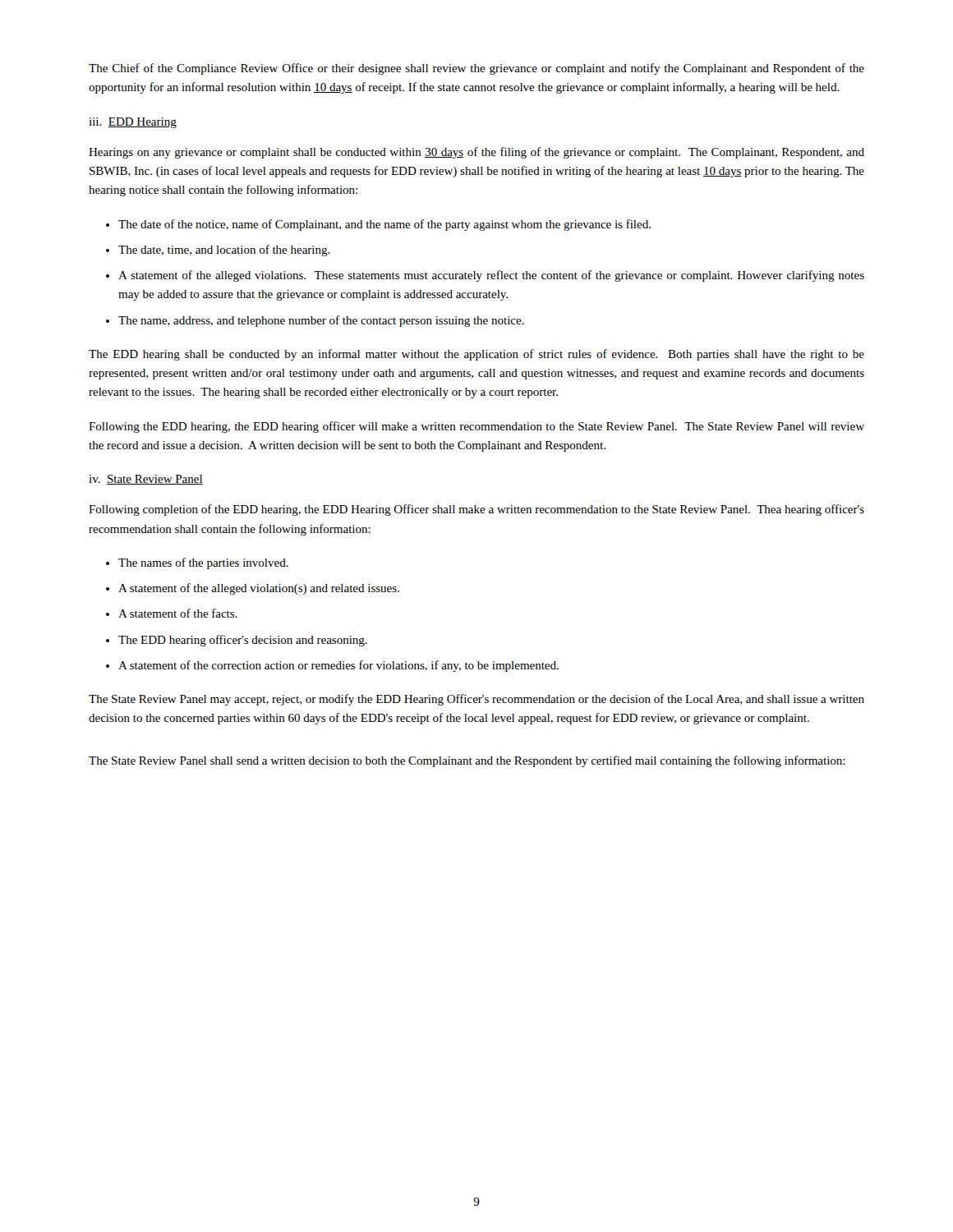Screen dimensions: 1232x953
Task: Find "A statement of the facts." on this page
Action: [x=178, y=614]
